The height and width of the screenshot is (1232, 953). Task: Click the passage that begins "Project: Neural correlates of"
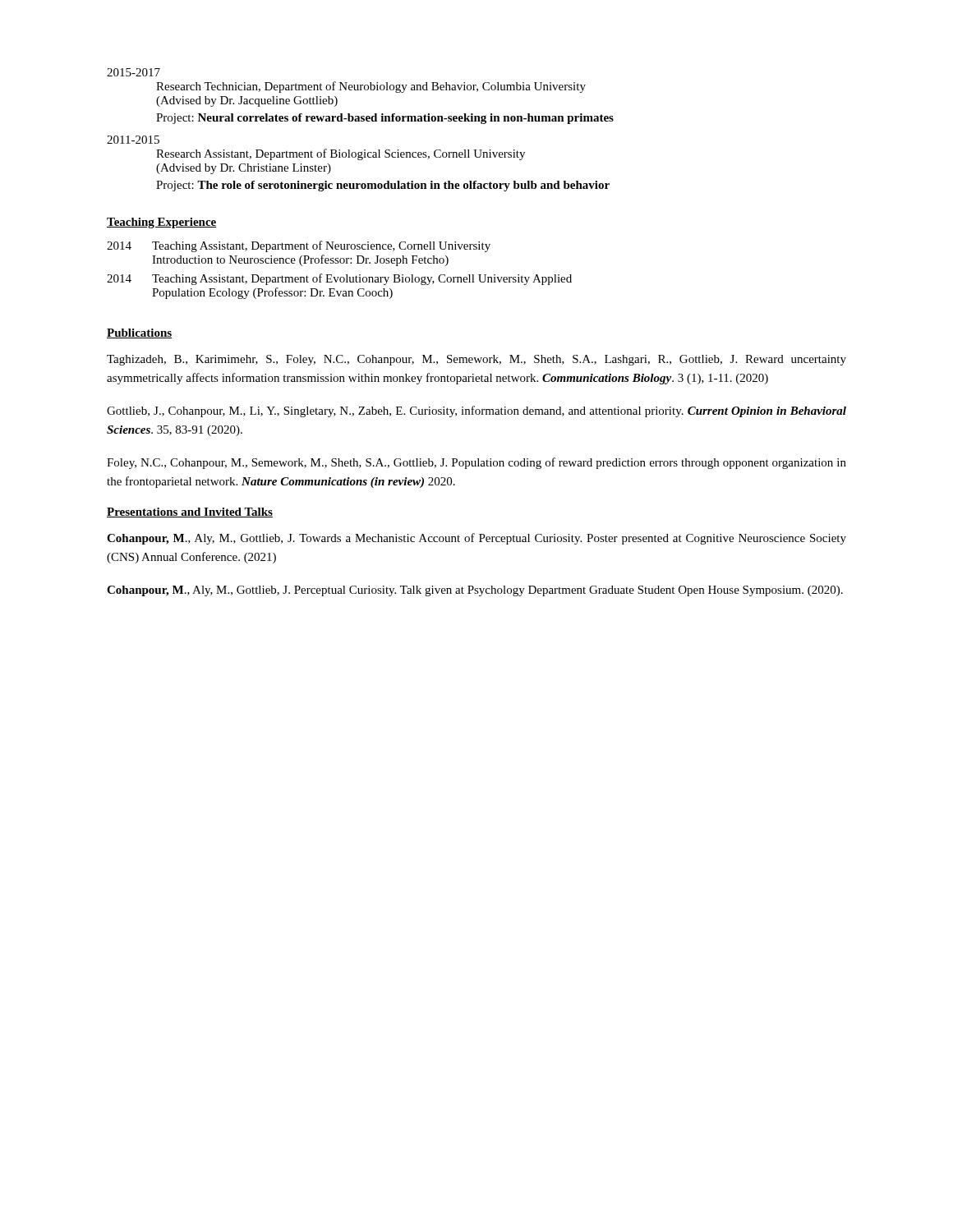tap(385, 117)
